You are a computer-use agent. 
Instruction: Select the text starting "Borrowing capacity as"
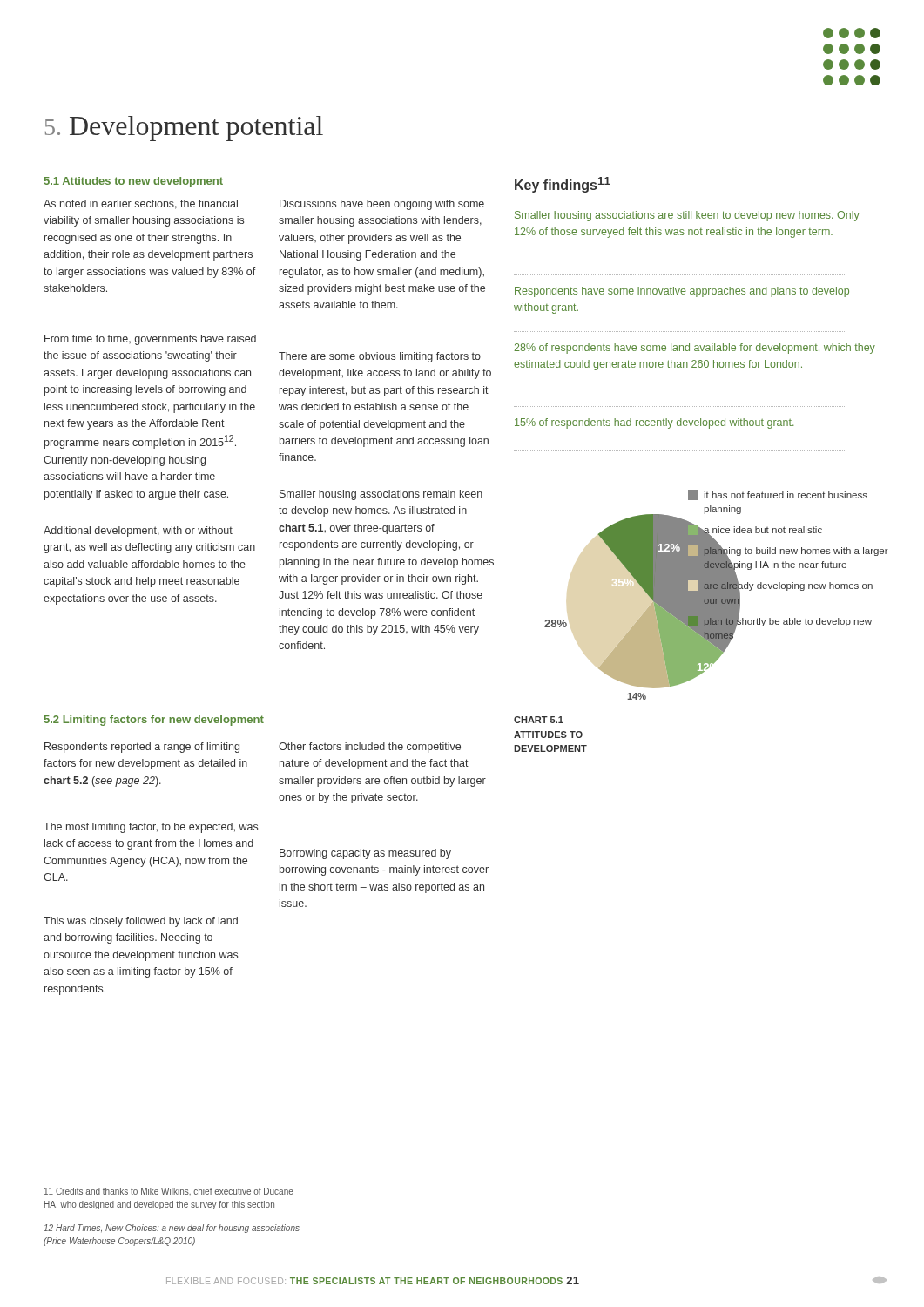coord(384,878)
